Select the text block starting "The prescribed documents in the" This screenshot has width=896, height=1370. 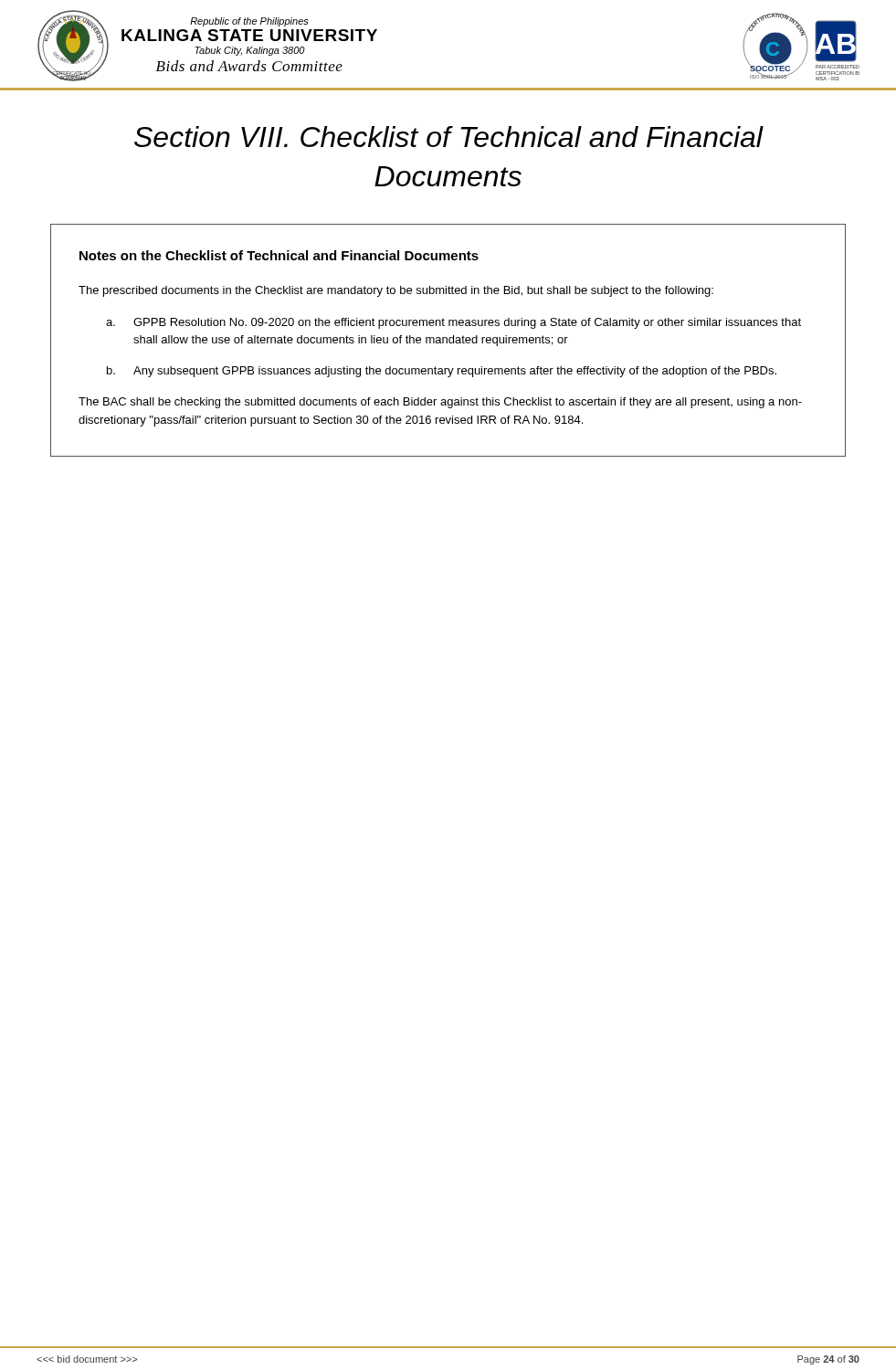(396, 290)
